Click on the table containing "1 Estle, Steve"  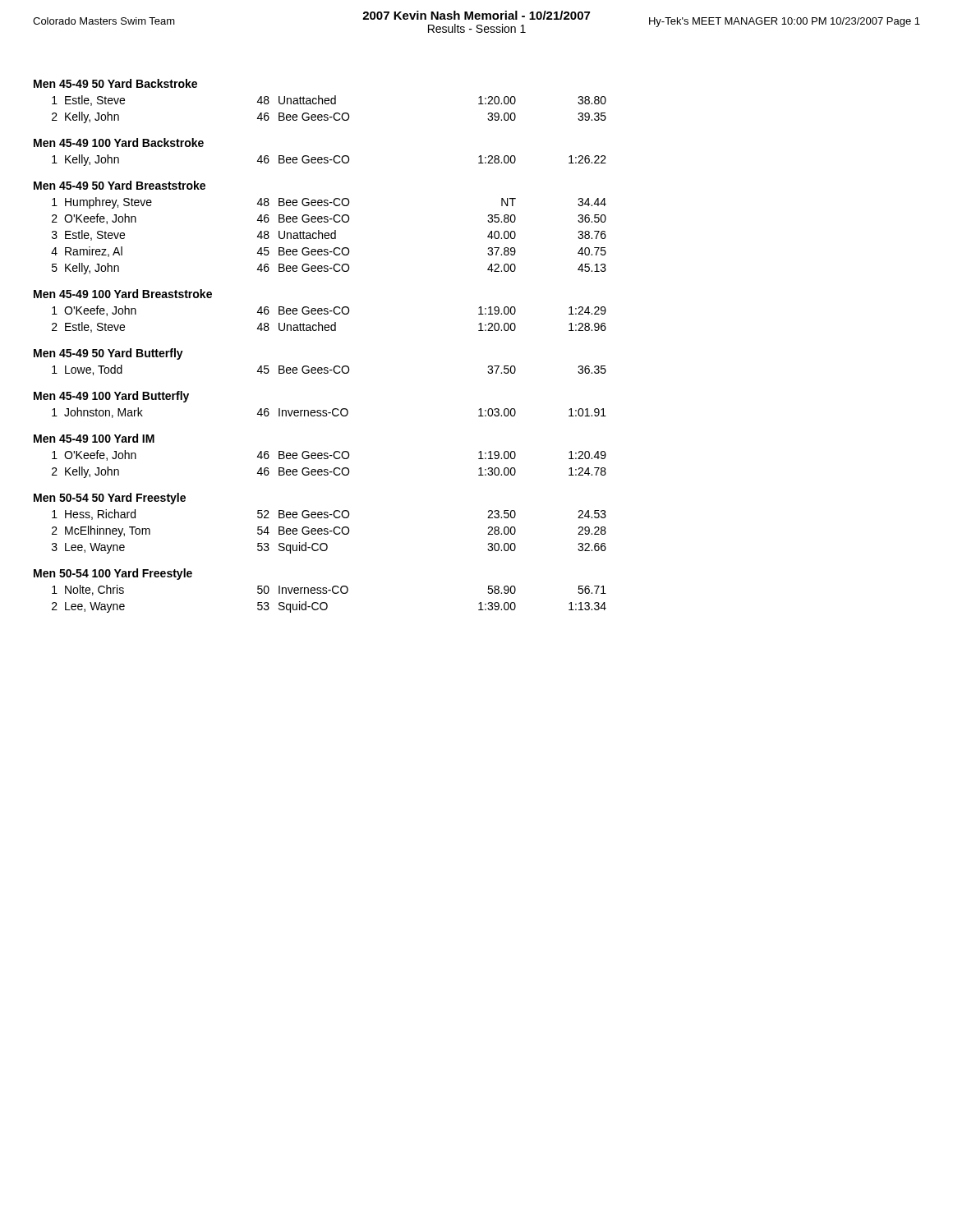(x=476, y=108)
